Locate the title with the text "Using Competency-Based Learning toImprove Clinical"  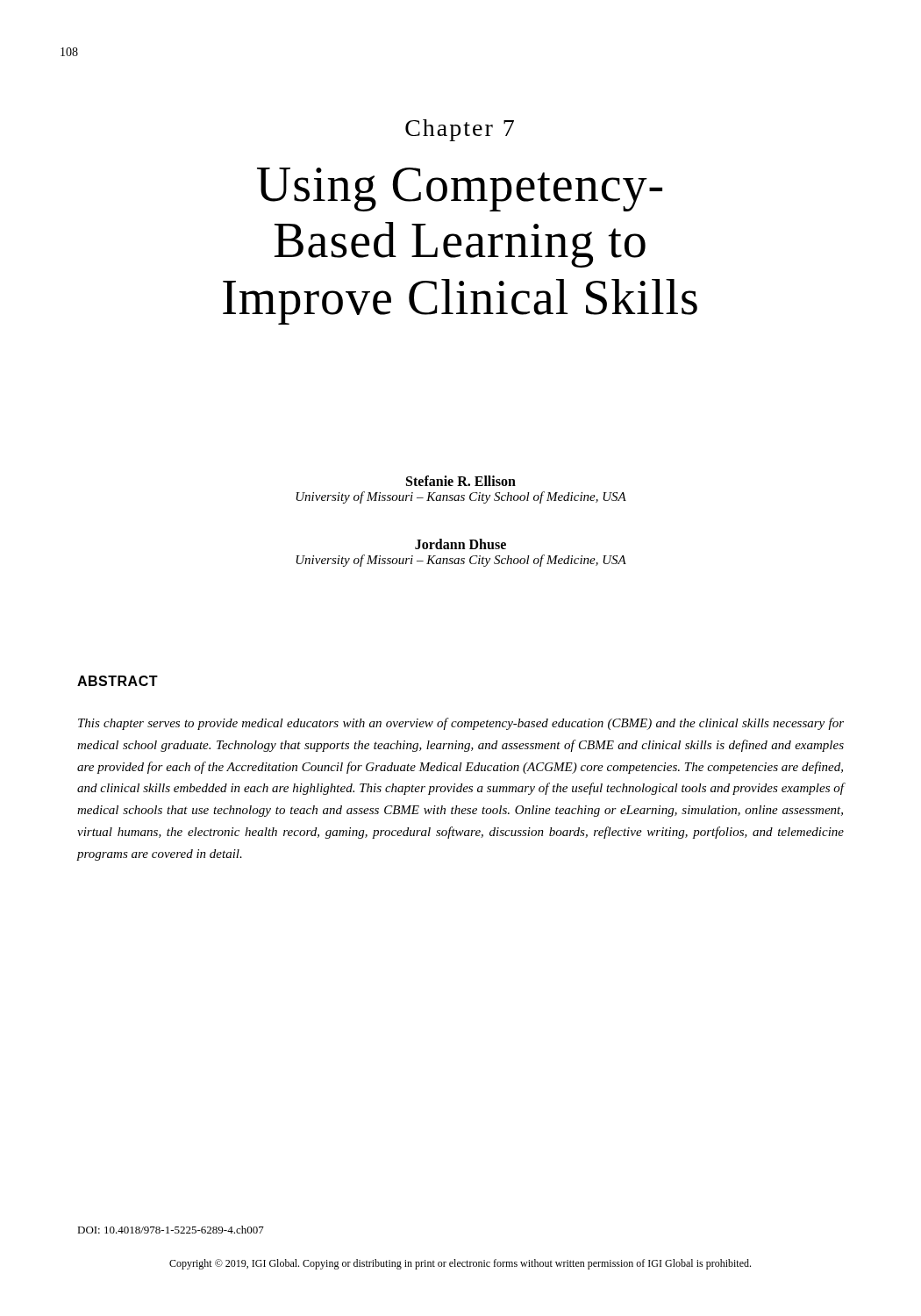pyautogui.click(x=460, y=241)
